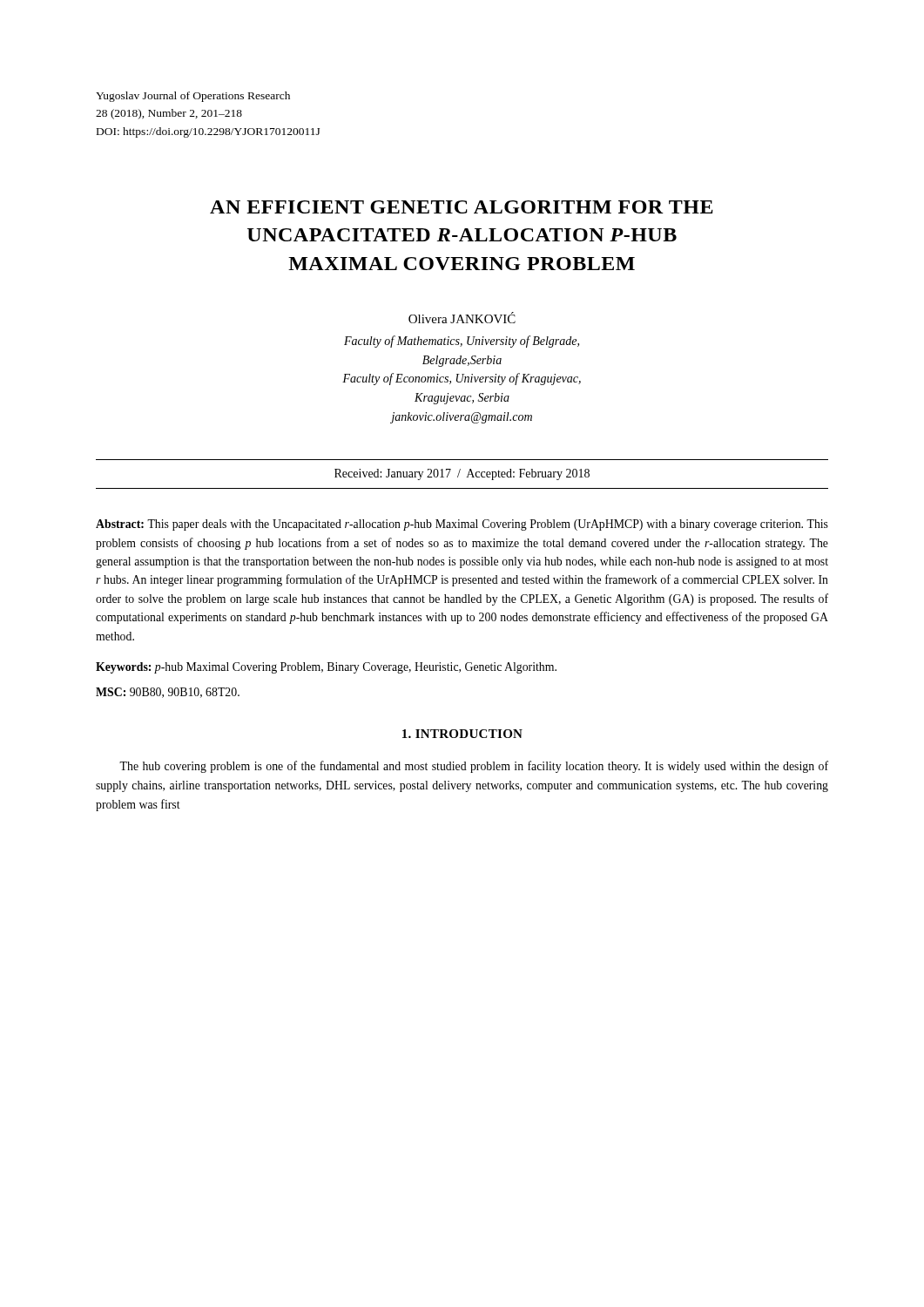Point to the element starting "Keywords: p-hub Maximal Covering Problem, Binary"
Image resolution: width=924 pixels, height=1307 pixels.
coord(327,667)
